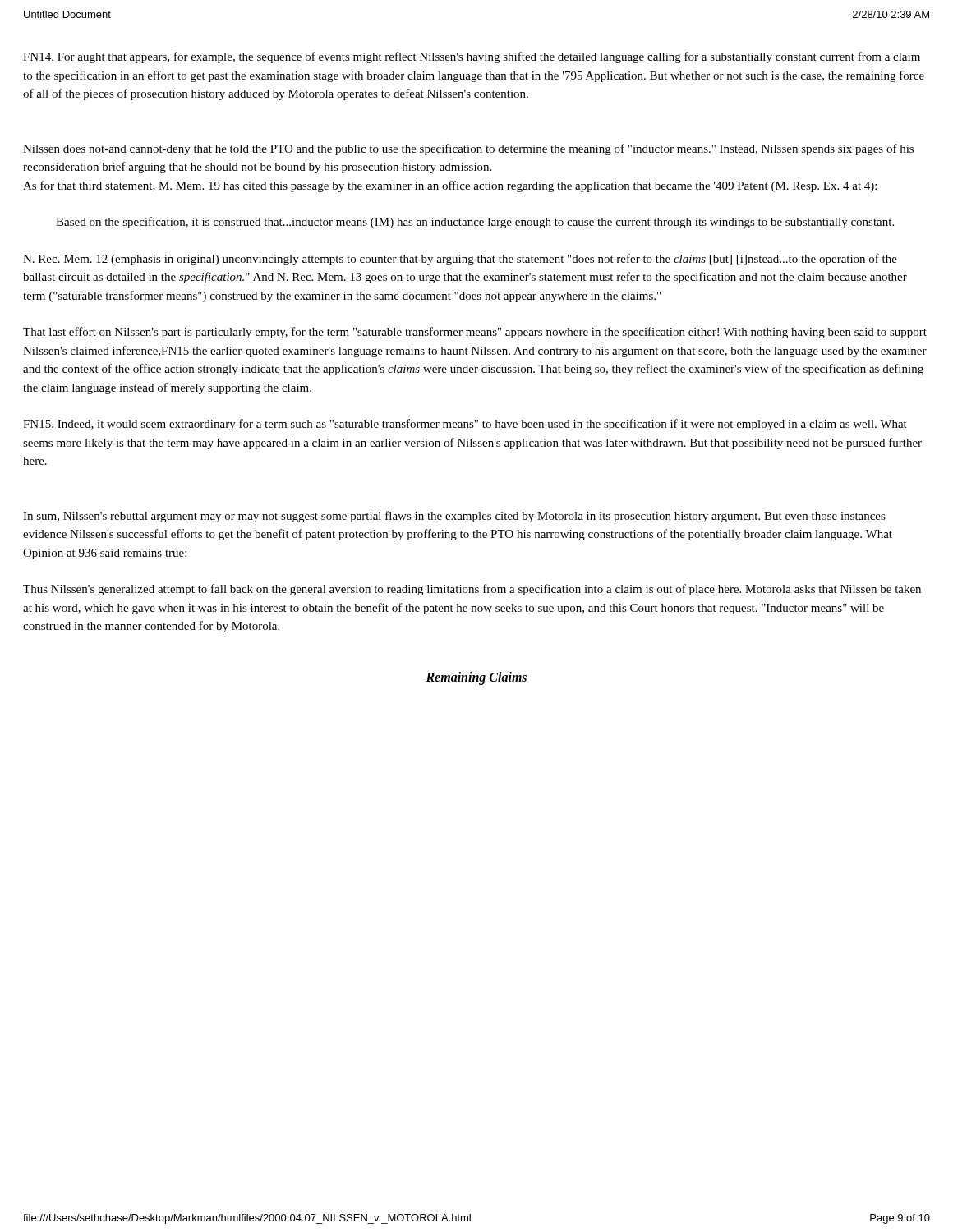Select the text block starting "Remaining Claims"
953x1232 pixels.
pos(476,677)
